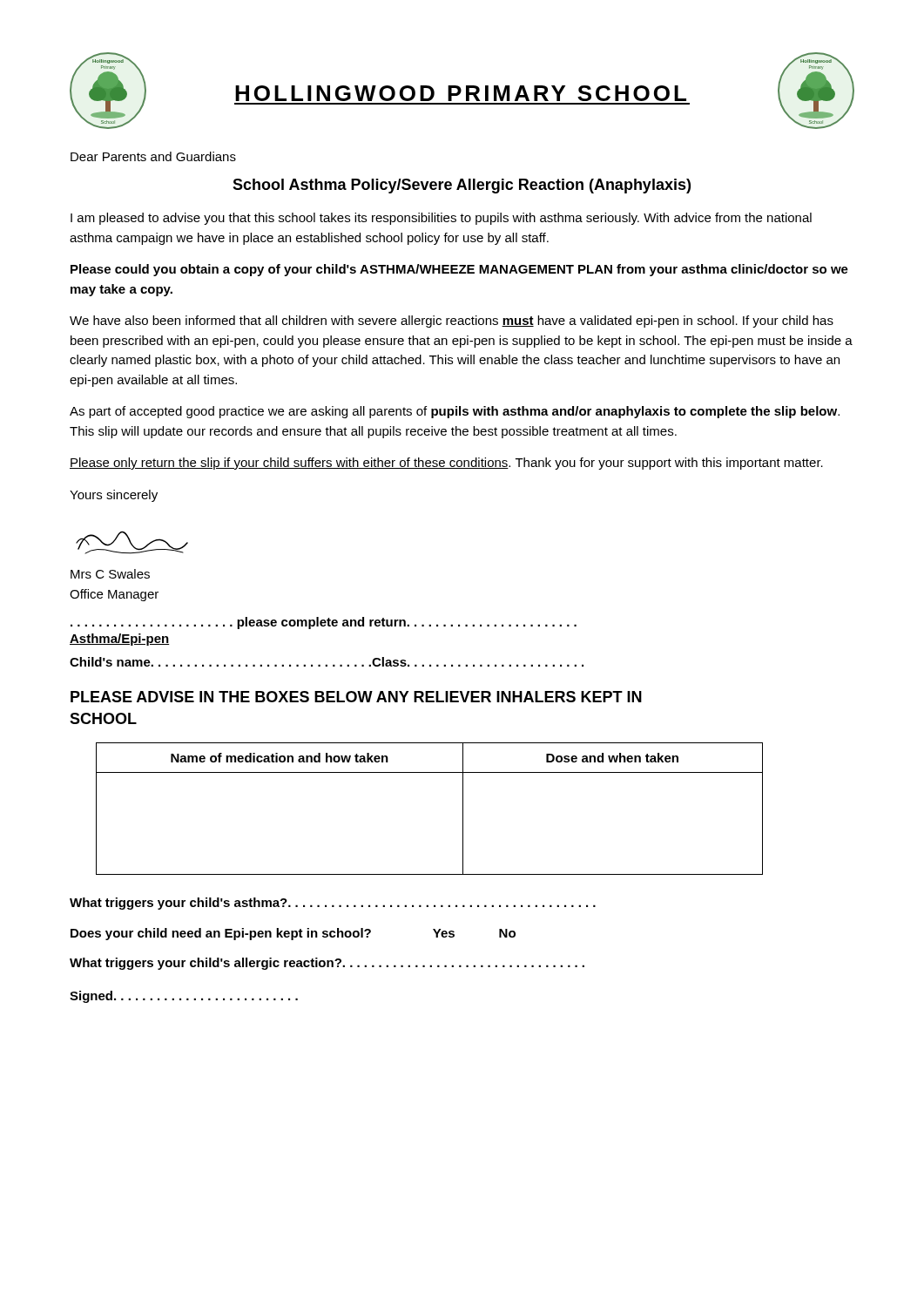Find the table that mentions "Dose and when taken"
Viewport: 924px width, 1307px height.
(462, 809)
